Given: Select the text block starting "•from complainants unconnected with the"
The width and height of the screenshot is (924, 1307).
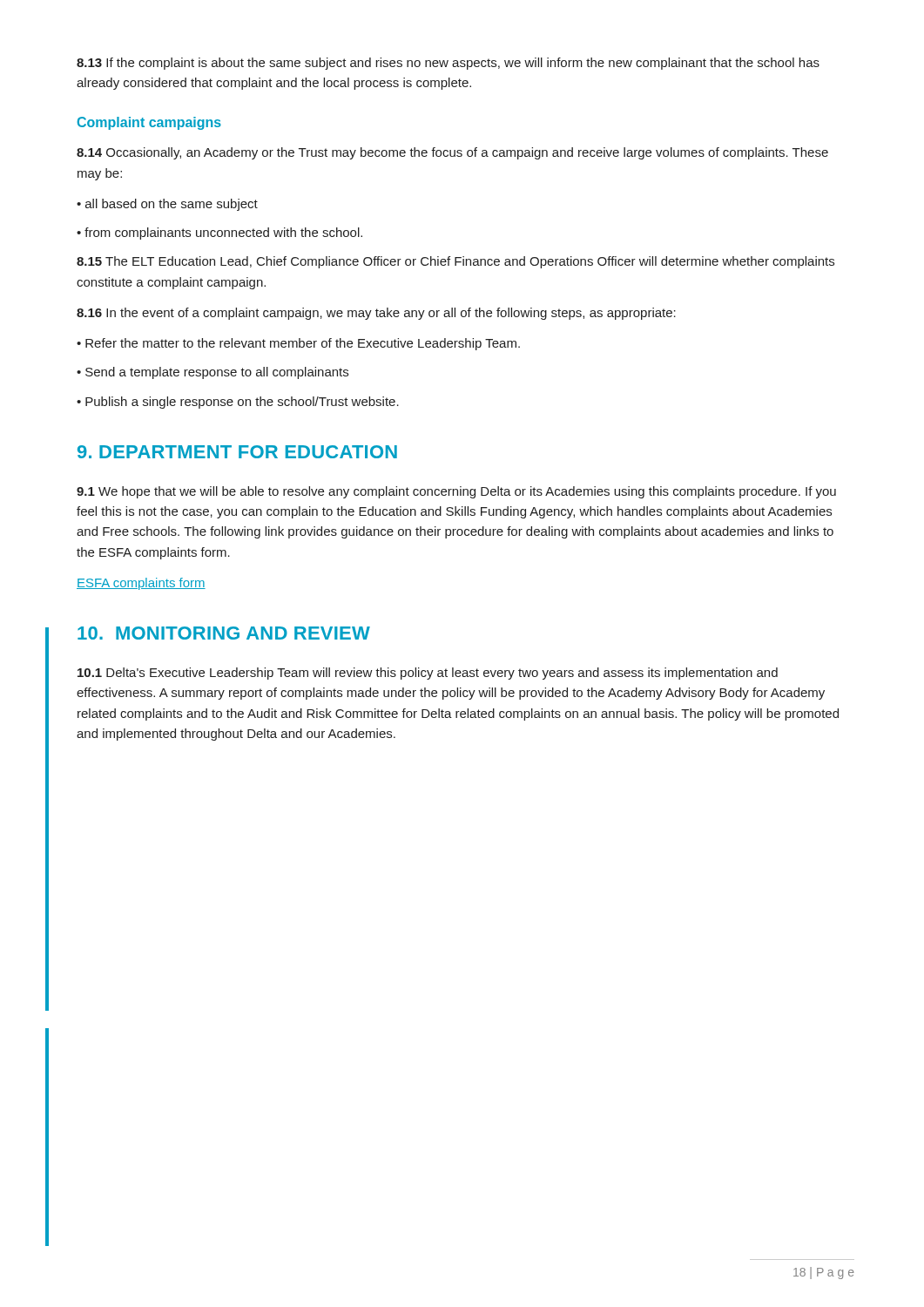Looking at the screenshot, I should pos(219,234).
